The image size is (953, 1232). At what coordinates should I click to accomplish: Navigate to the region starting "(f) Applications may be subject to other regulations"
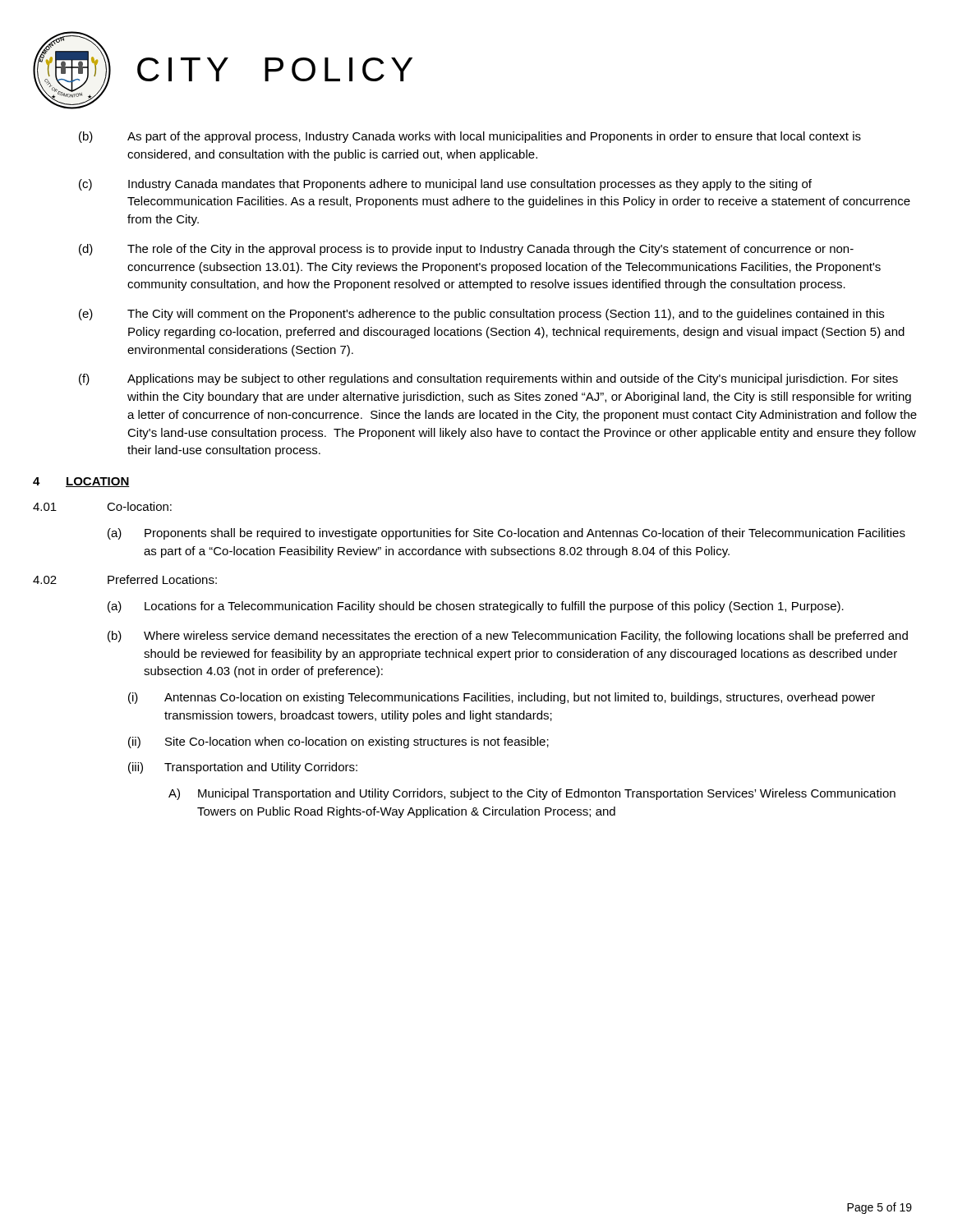pos(476,415)
